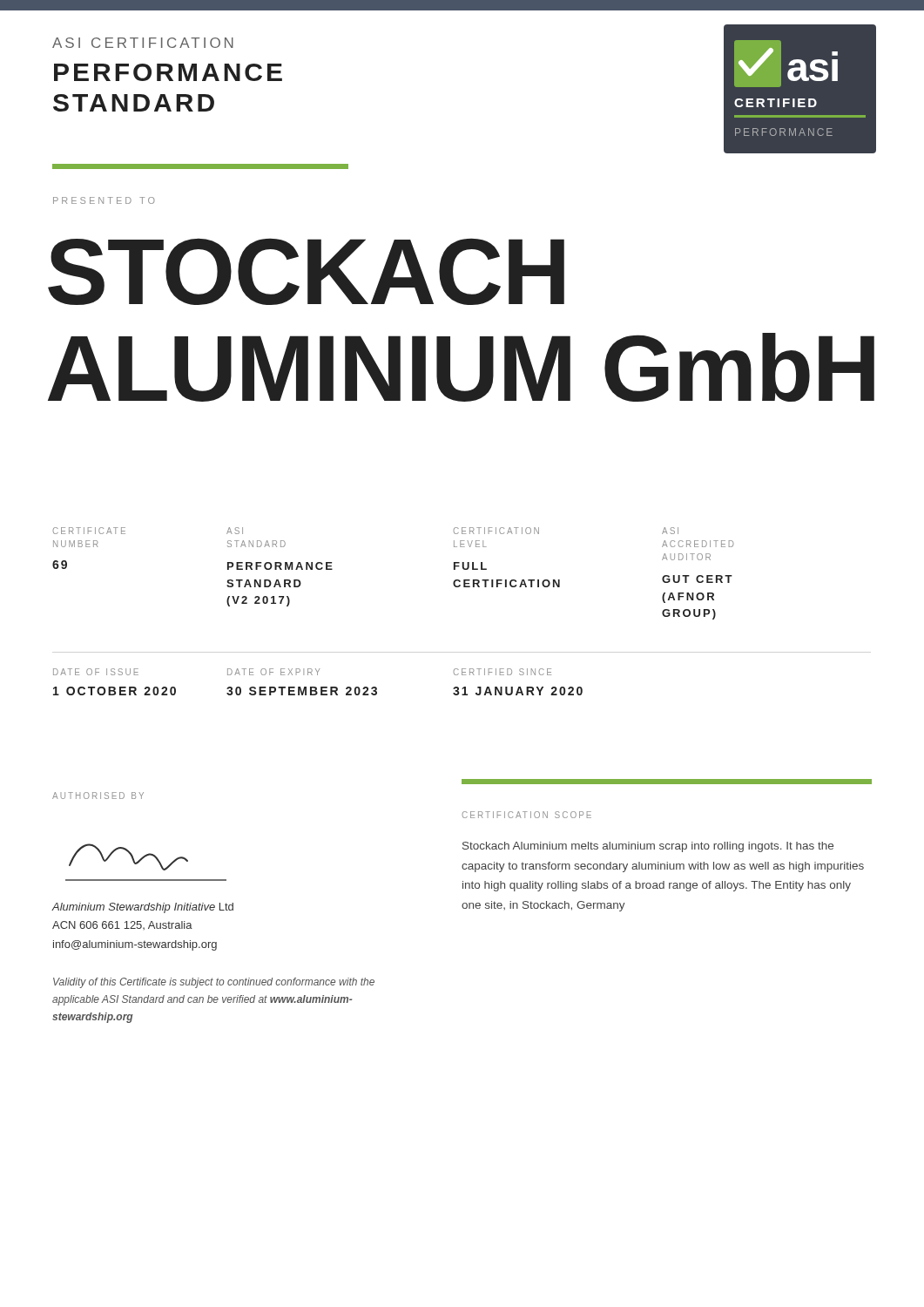Select the text block with the text "Validity of this Certificate is"

[214, 999]
